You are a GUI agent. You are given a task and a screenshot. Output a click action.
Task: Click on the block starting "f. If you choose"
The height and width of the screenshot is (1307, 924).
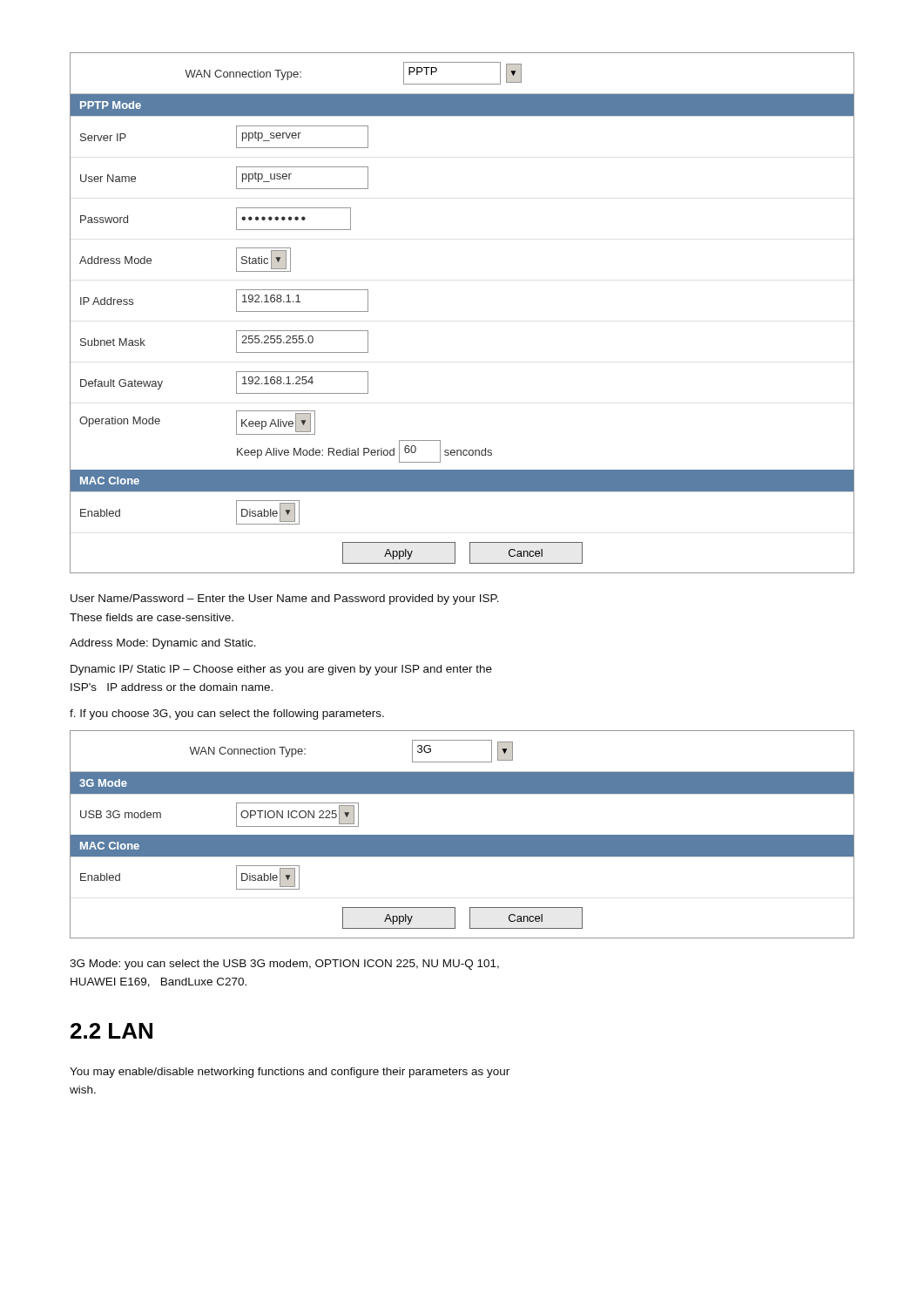227,713
